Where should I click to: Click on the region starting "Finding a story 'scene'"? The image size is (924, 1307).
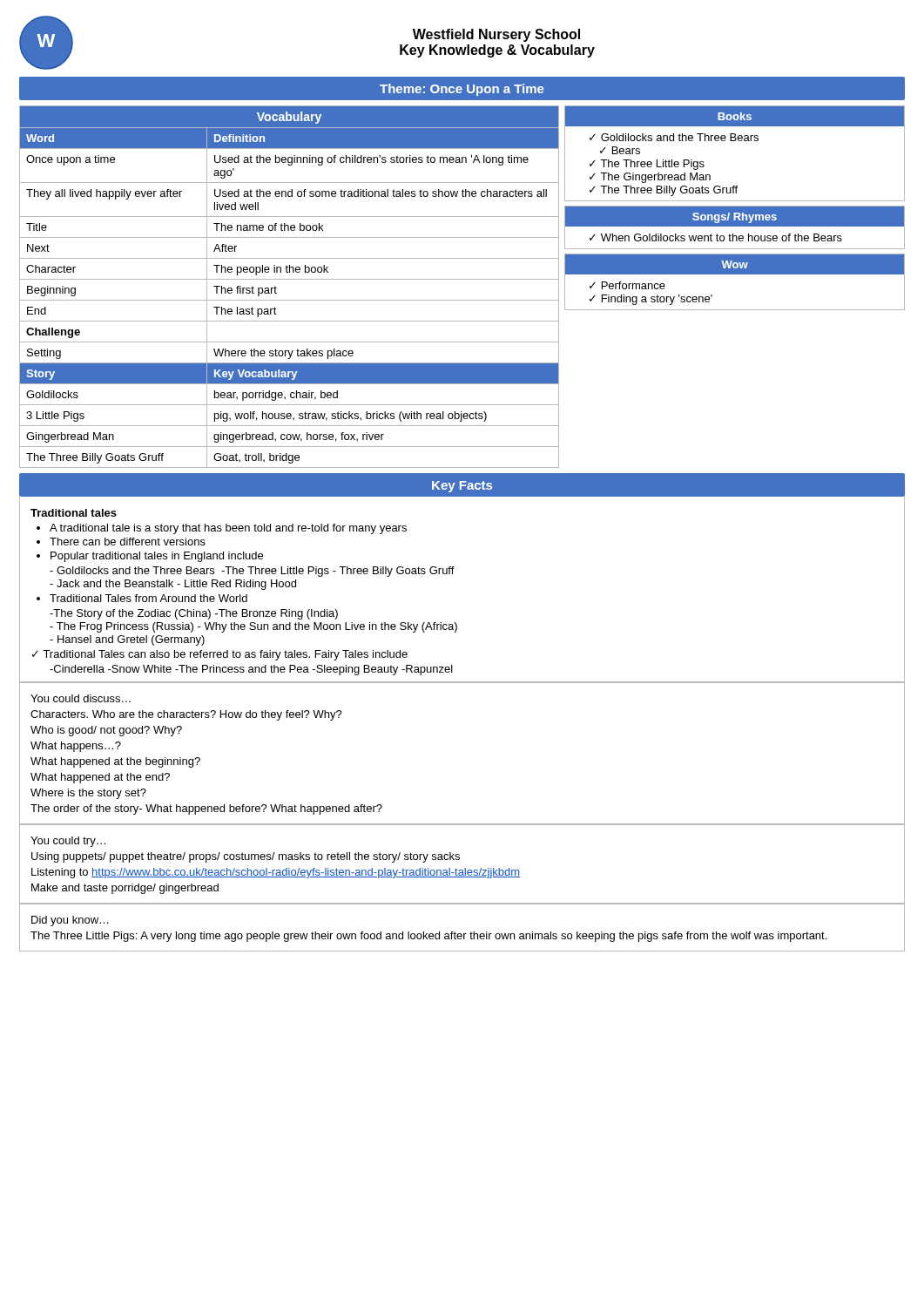click(x=657, y=298)
